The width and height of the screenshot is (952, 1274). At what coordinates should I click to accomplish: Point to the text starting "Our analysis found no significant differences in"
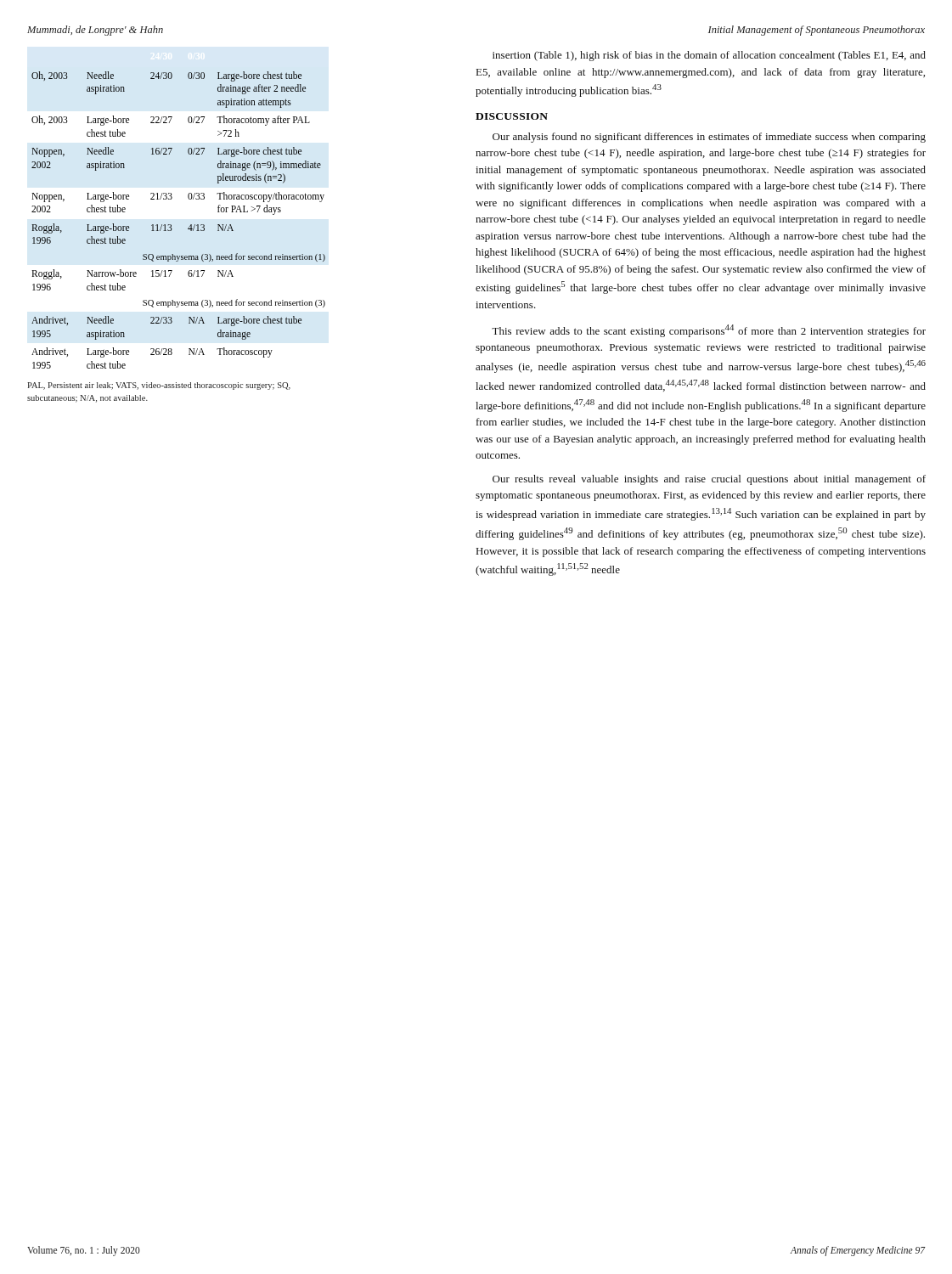[x=701, y=353]
